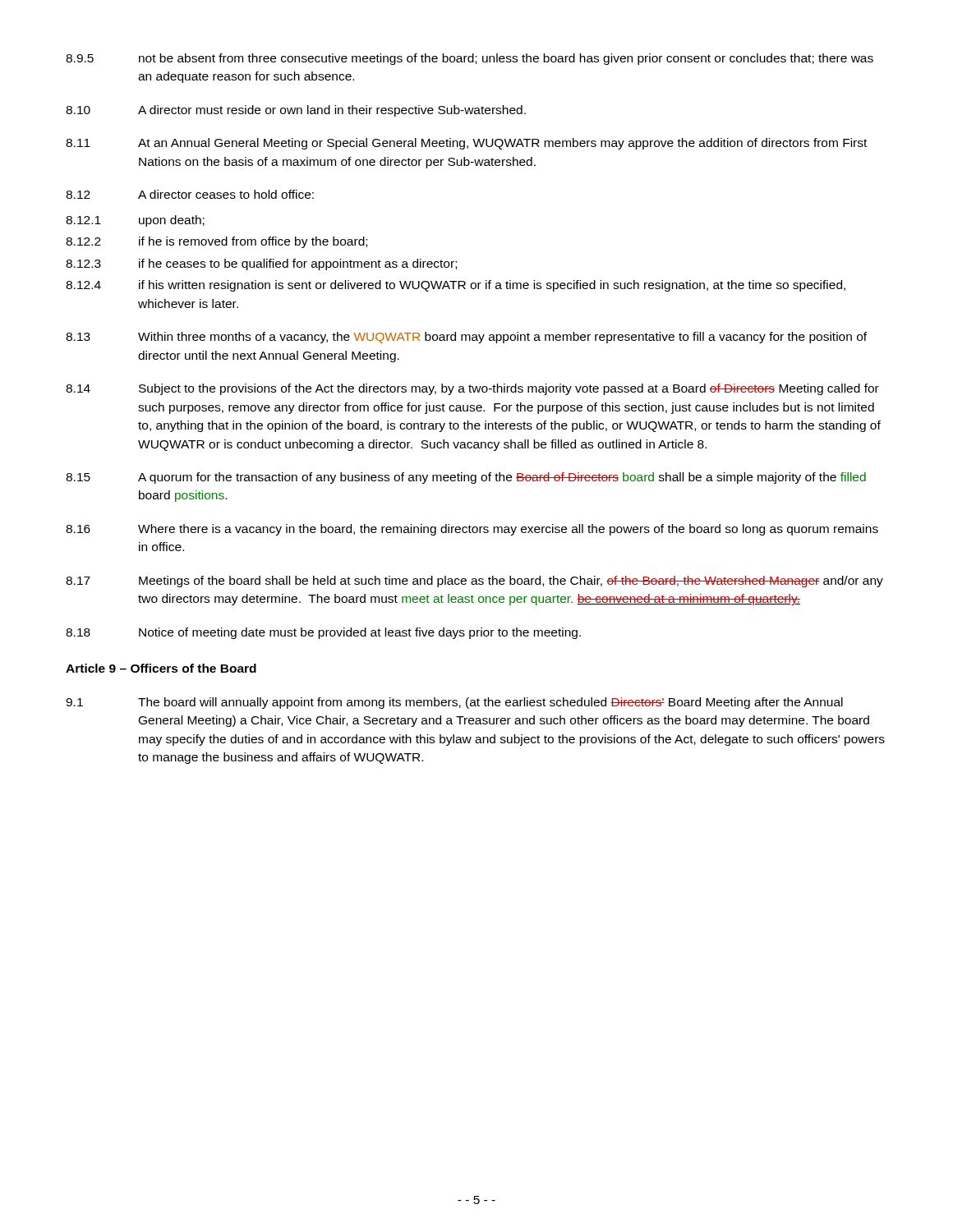This screenshot has width=953, height=1232.
Task: Select the list item containing "8.12.2 if he"
Action: (216, 242)
